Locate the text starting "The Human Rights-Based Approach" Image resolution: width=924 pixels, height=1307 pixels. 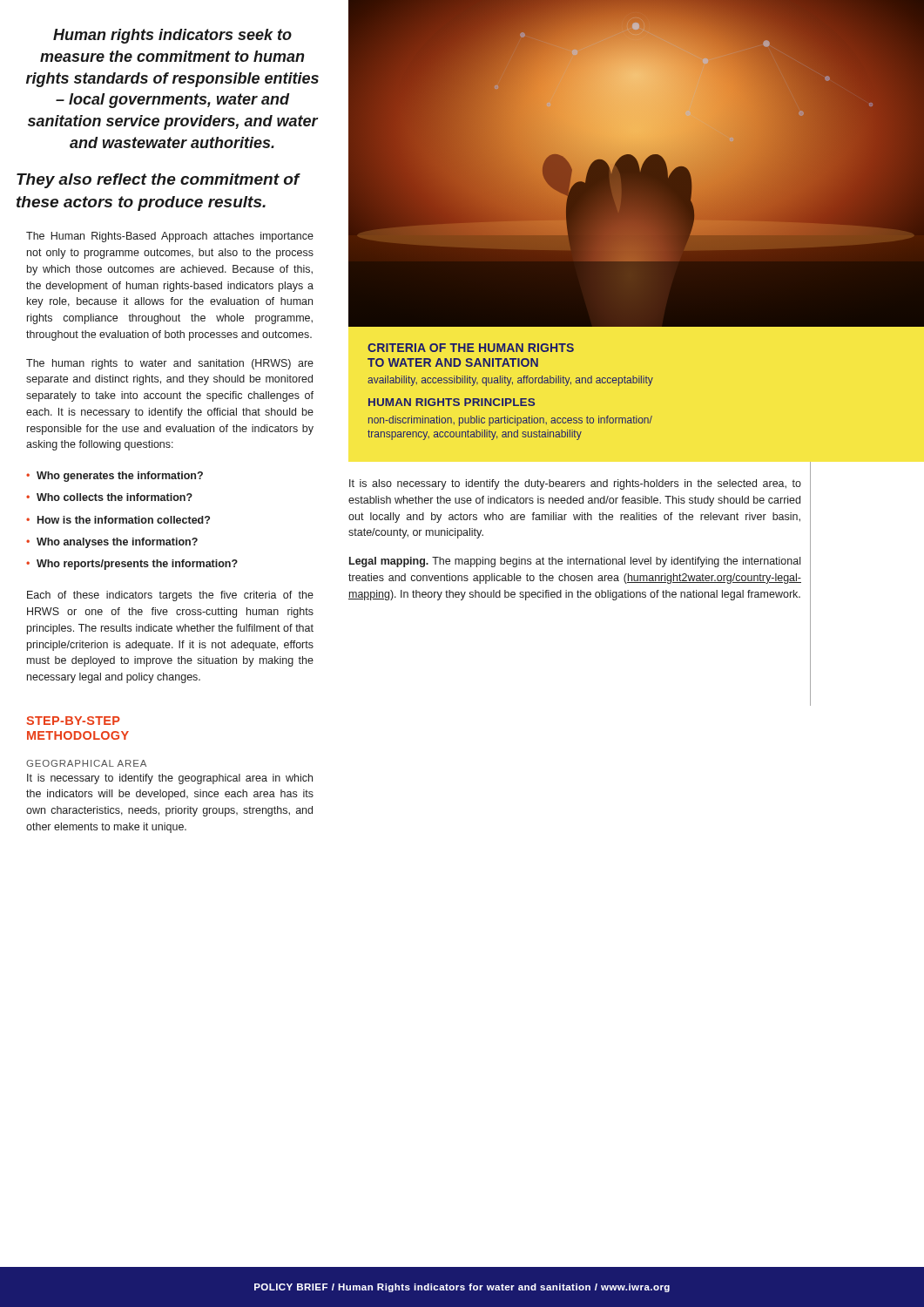point(170,286)
